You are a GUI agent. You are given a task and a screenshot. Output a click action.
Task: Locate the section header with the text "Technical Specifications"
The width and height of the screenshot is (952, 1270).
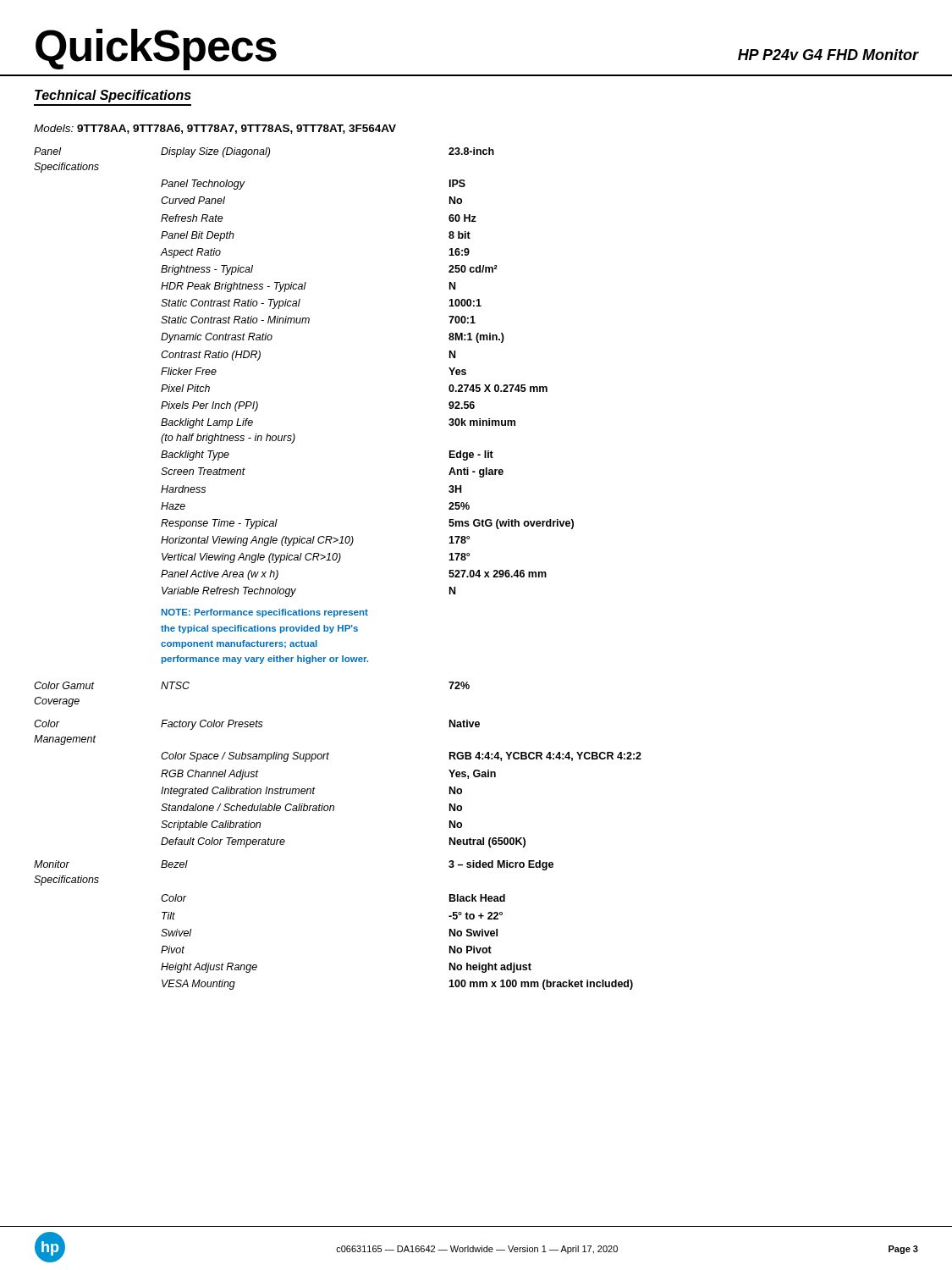[113, 97]
